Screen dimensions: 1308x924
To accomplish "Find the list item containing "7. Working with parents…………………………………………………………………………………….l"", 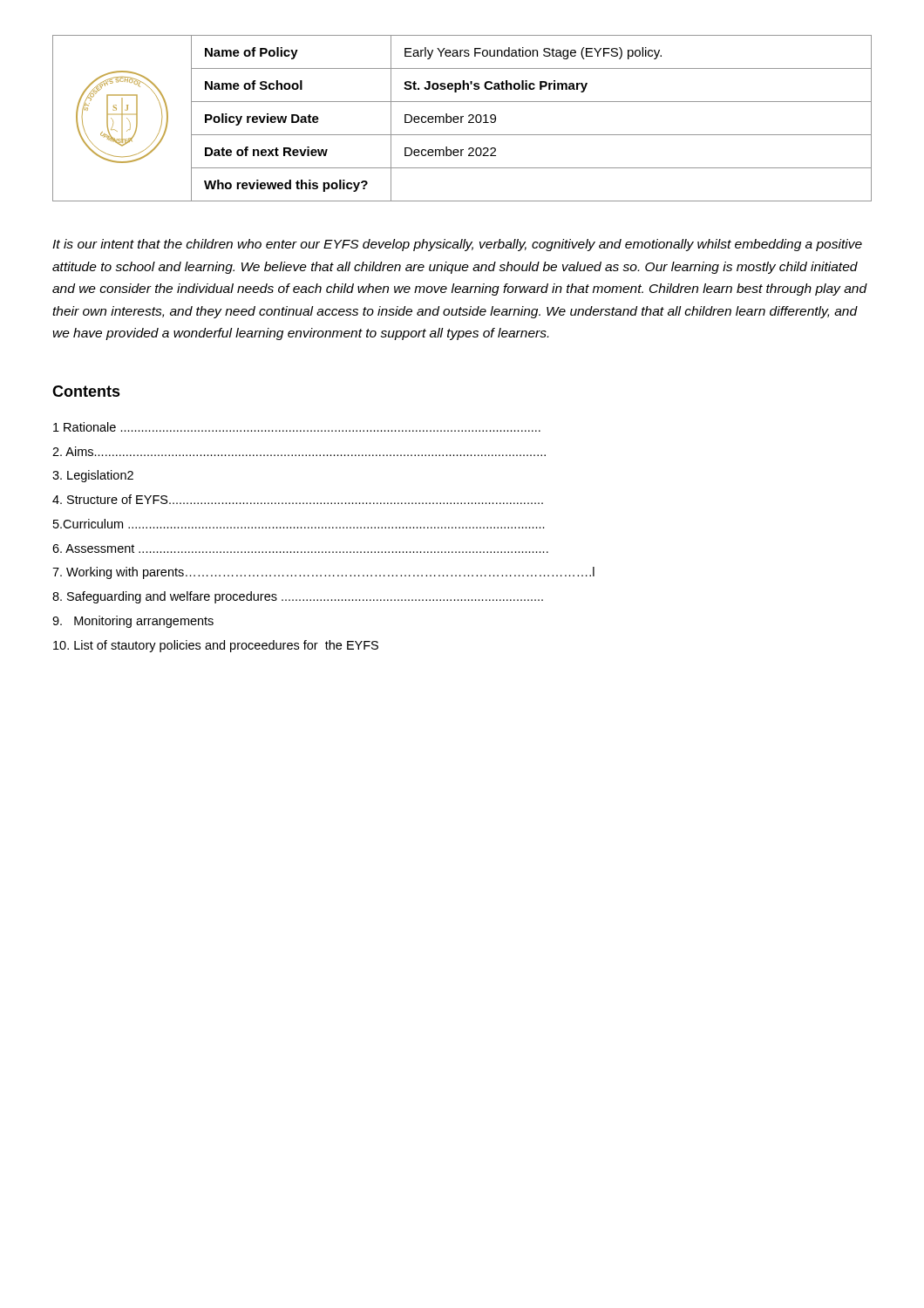I will pos(324,572).
